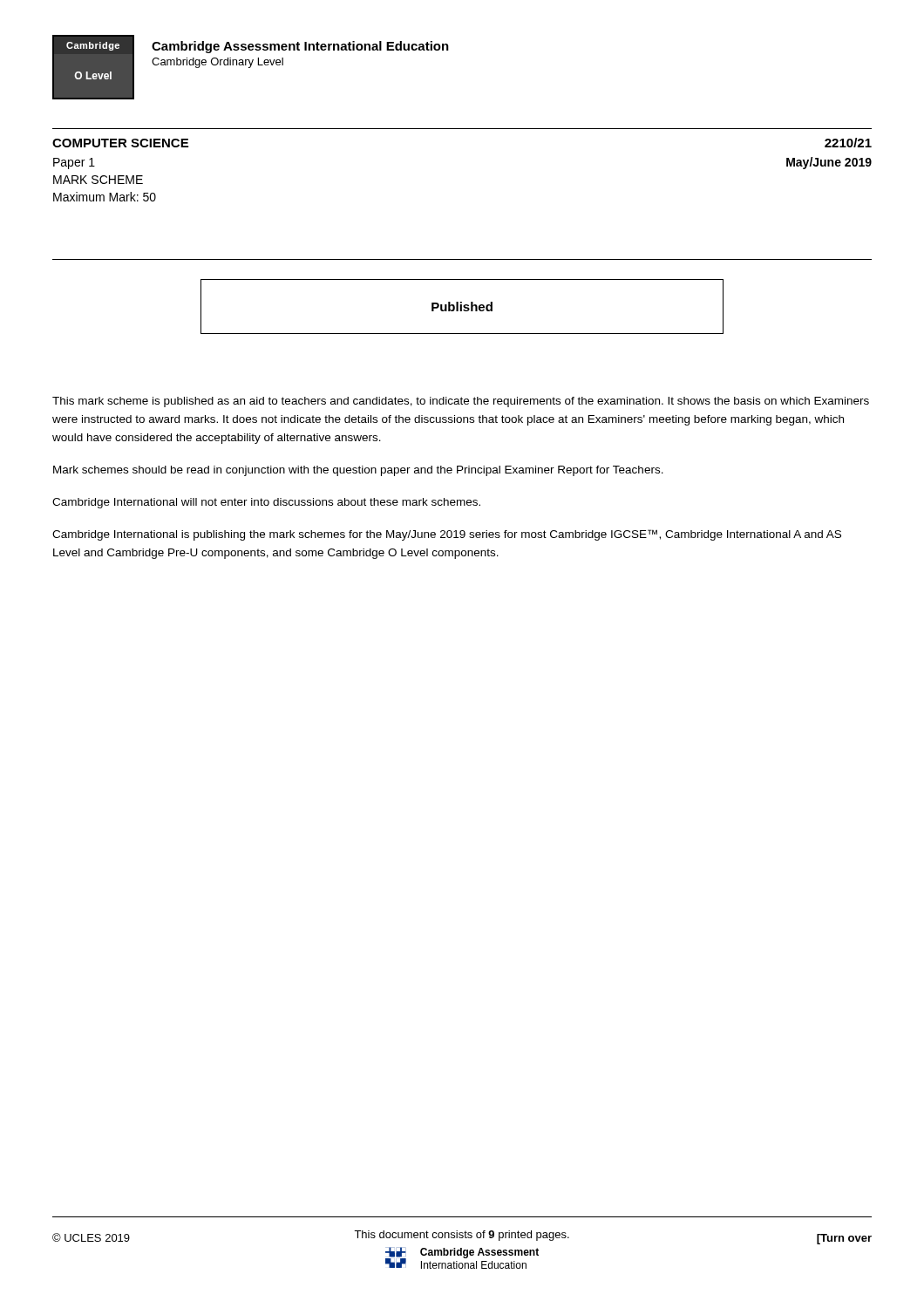This screenshot has width=924, height=1308.
Task: Point to the text starting "Cambridge International is publishing the mark schemes"
Action: 462,544
